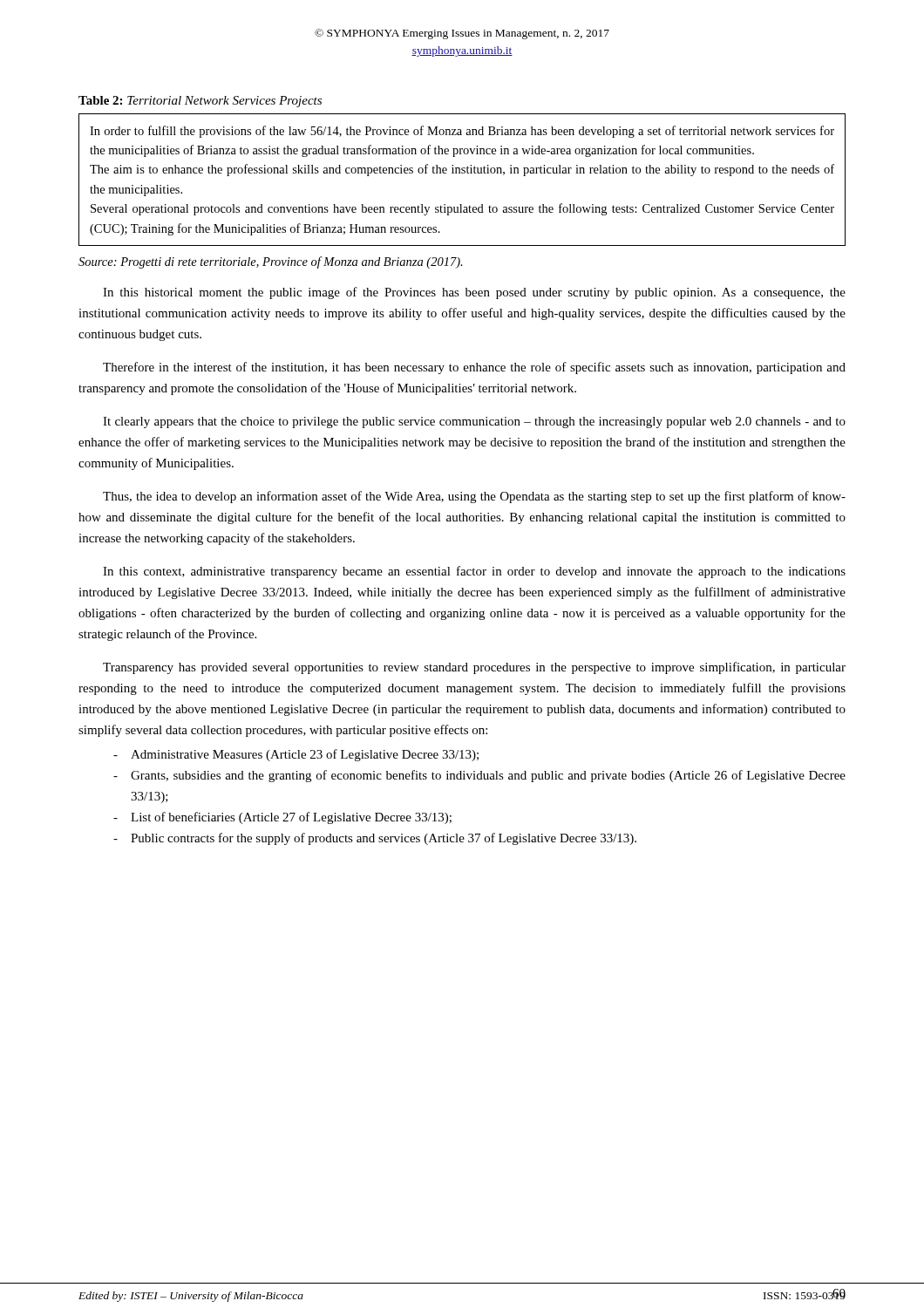Where is the passage that starts "- Public contracts for the"?
The height and width of the screenshot is (1308, 924).
(375, 838)
